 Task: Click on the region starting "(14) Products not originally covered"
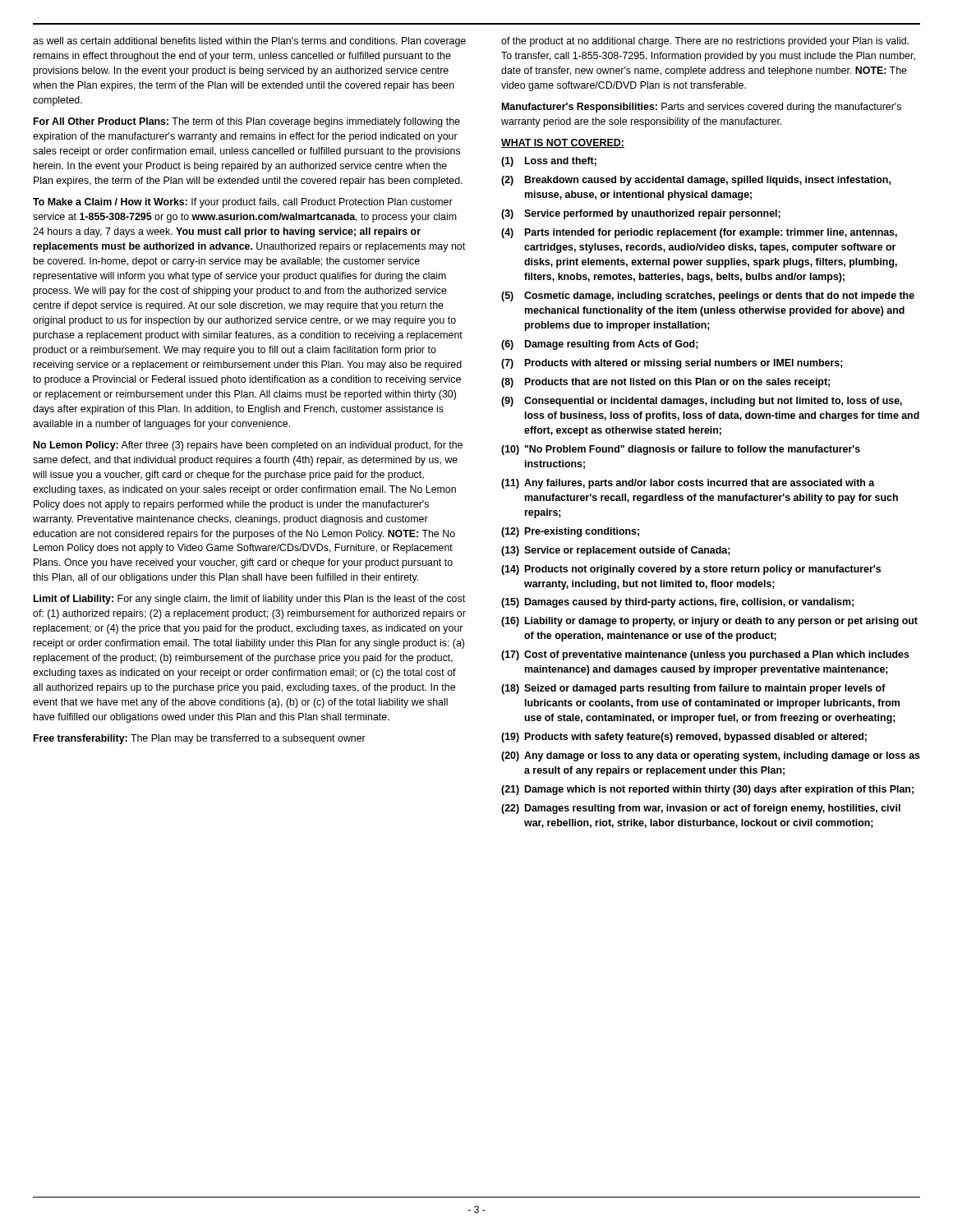(711, 577)
